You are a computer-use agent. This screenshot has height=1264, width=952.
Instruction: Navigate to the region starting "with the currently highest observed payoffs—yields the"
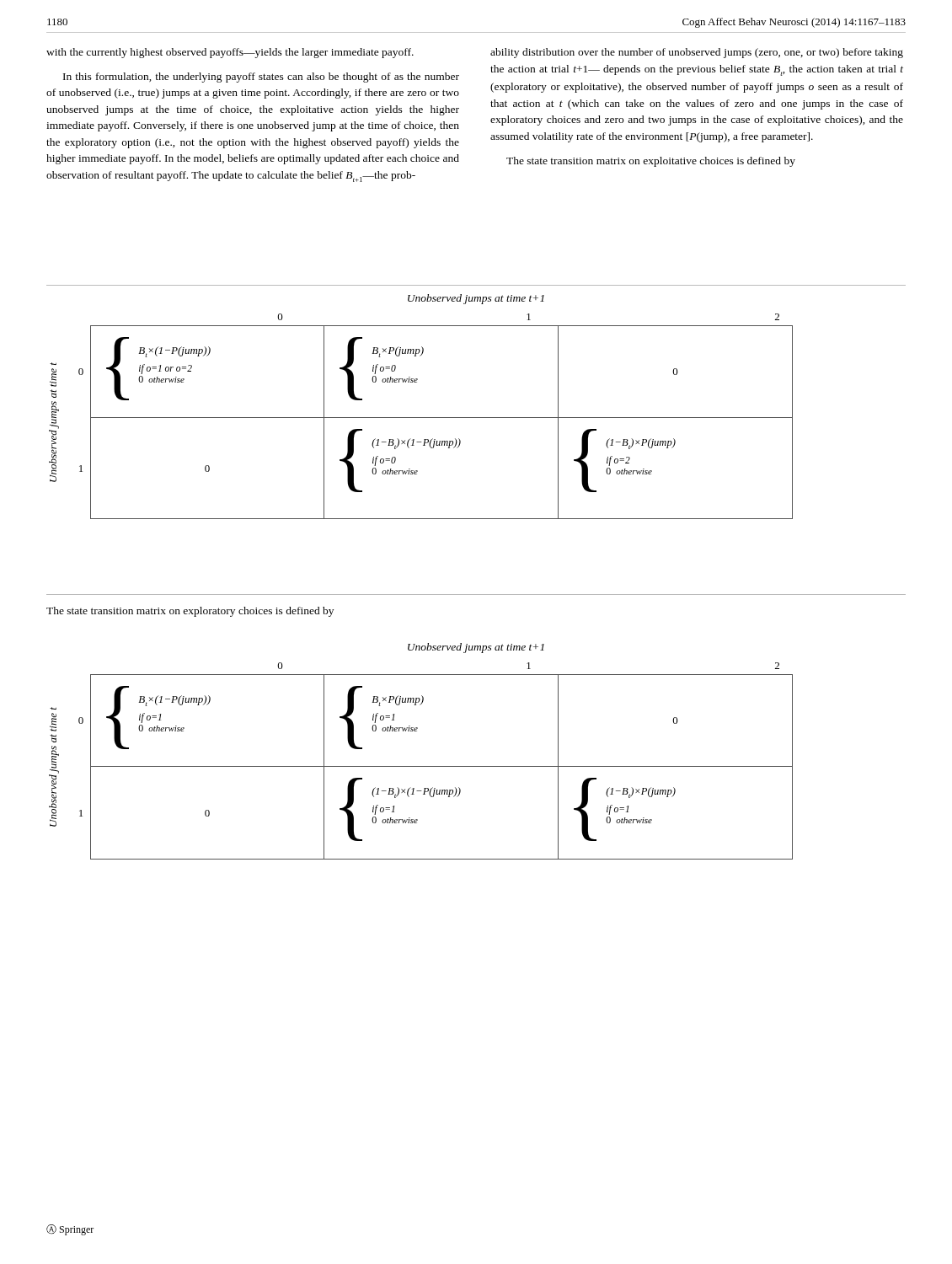pyautogui.click(x=253, y=114)
